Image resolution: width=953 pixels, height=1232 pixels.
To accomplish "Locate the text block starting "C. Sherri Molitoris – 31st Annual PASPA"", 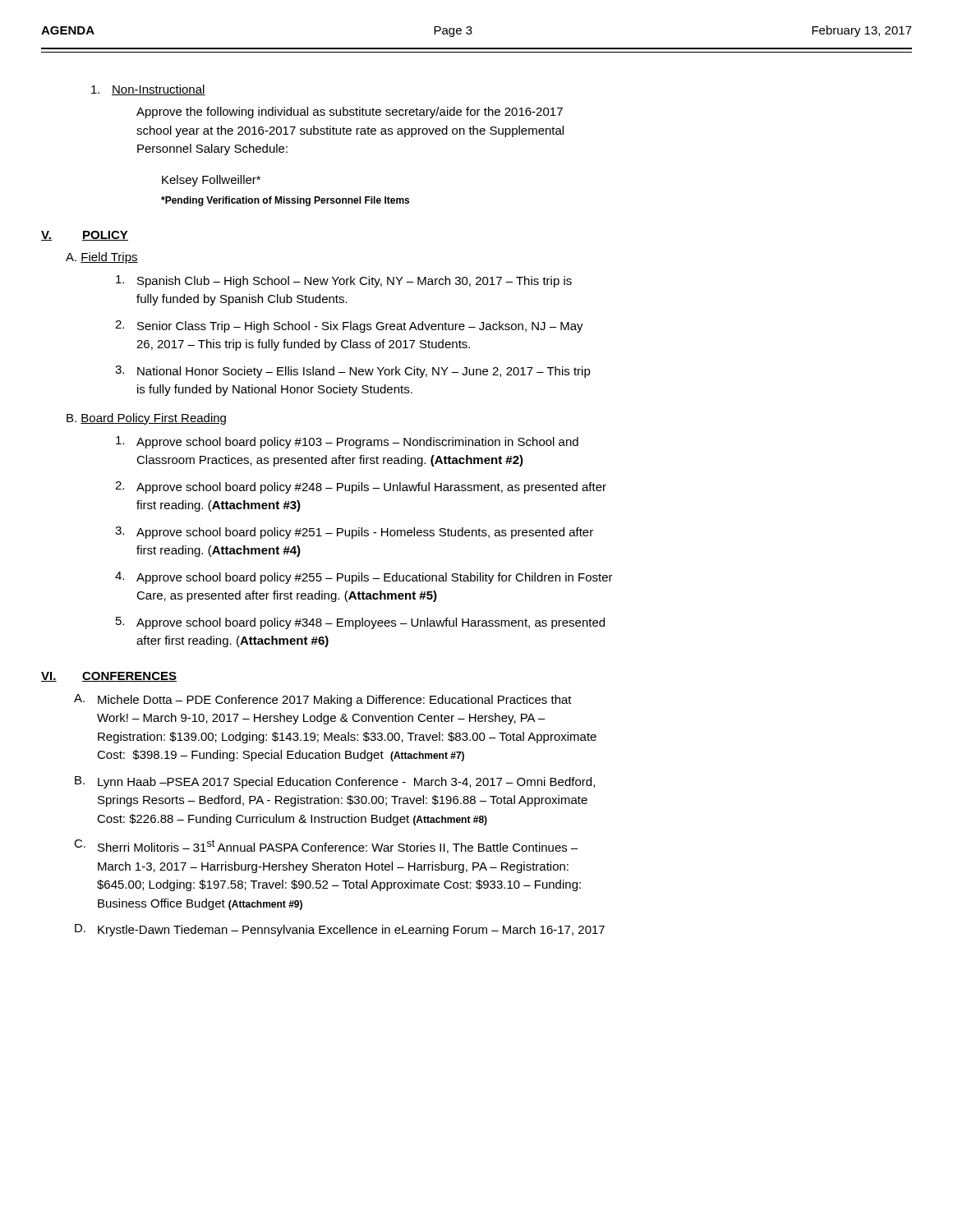I will pos(328,874).
